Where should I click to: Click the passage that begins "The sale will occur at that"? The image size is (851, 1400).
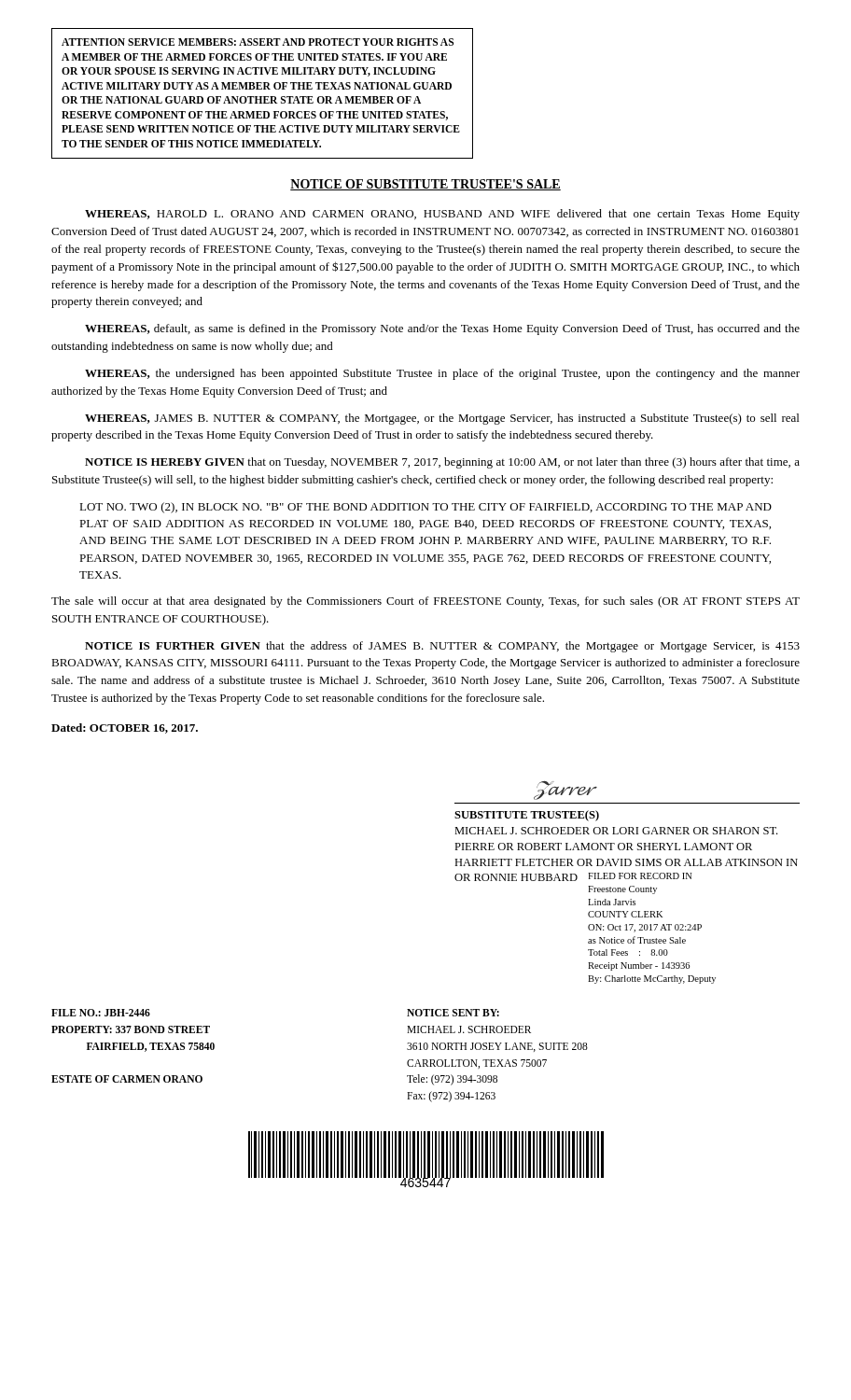[x=426, y=609]
